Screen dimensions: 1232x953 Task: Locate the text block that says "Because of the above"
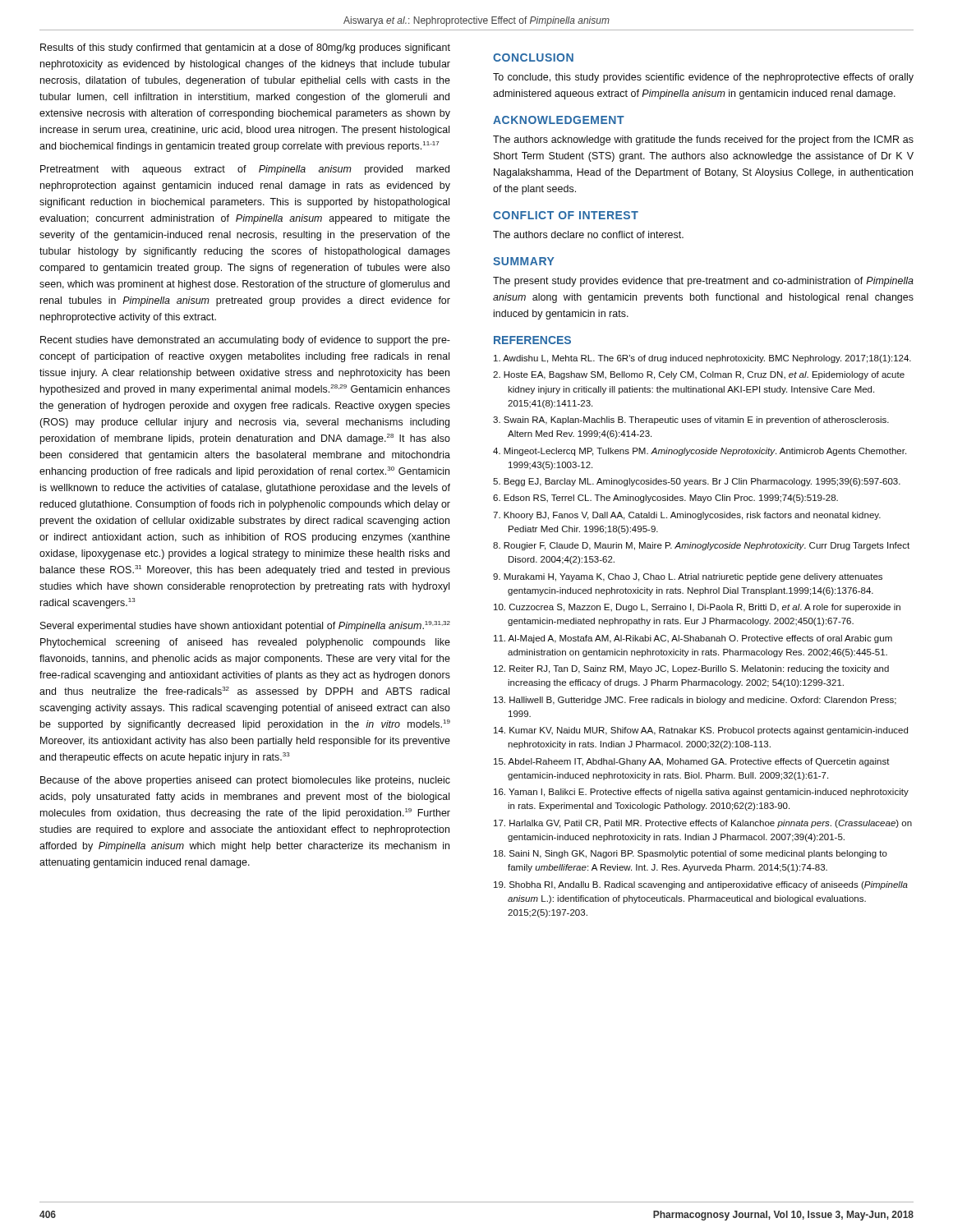coord(245,821)
